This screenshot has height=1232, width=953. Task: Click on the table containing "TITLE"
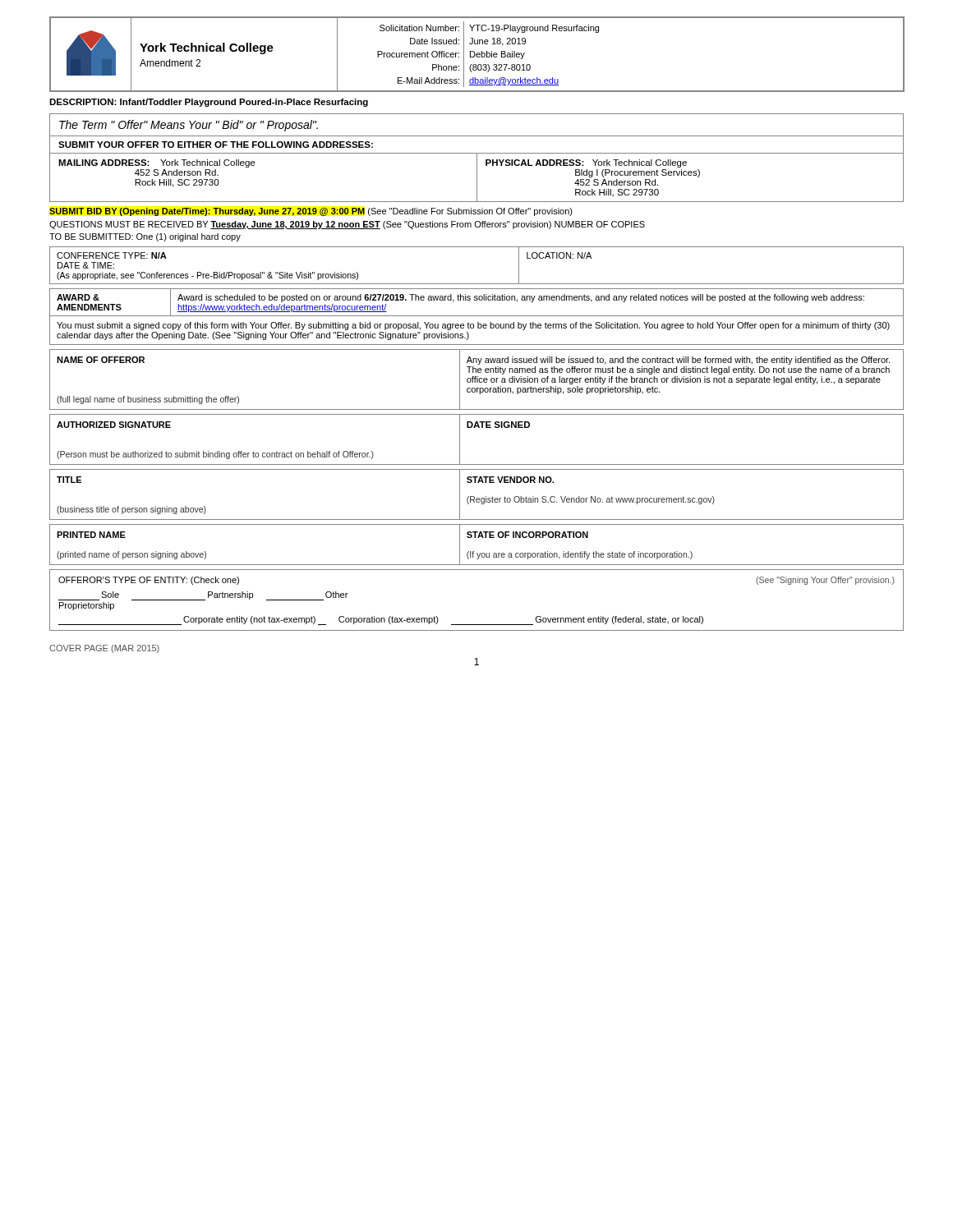point(476,494)
